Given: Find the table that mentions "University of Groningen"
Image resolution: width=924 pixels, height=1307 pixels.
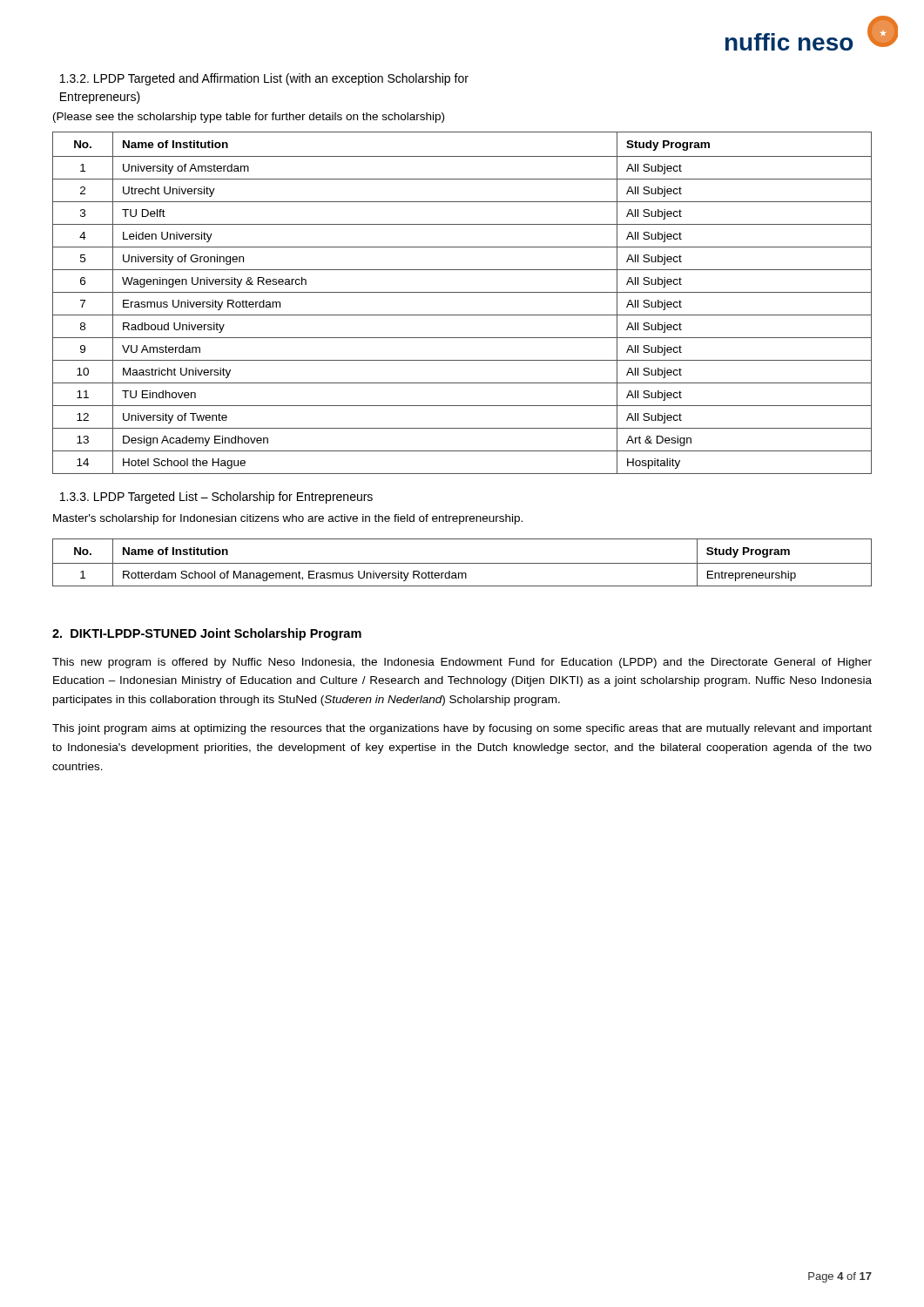Looking at the screenshot, I should click(x=462, y=303).
